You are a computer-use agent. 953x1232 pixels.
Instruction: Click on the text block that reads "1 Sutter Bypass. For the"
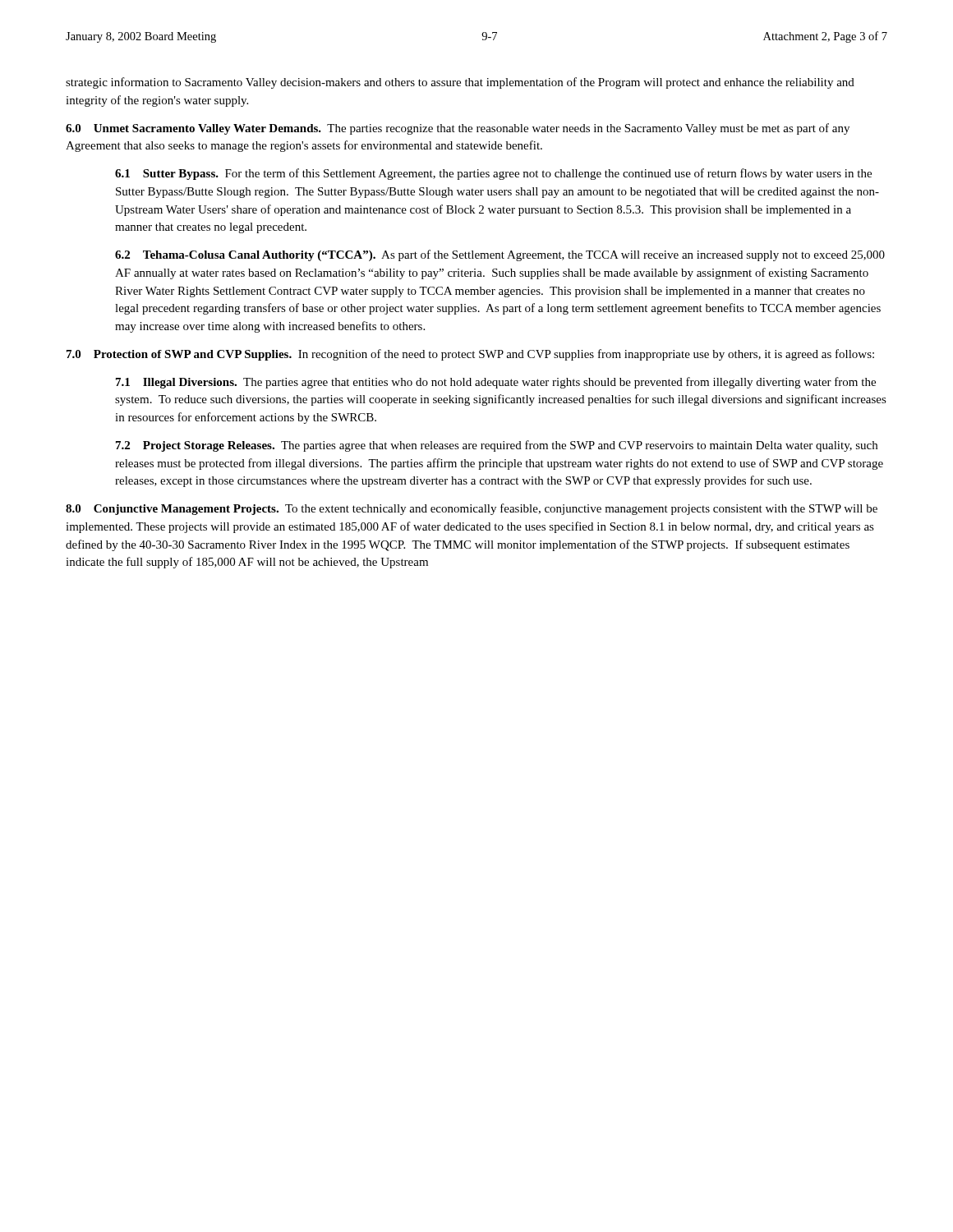[501, 201]
